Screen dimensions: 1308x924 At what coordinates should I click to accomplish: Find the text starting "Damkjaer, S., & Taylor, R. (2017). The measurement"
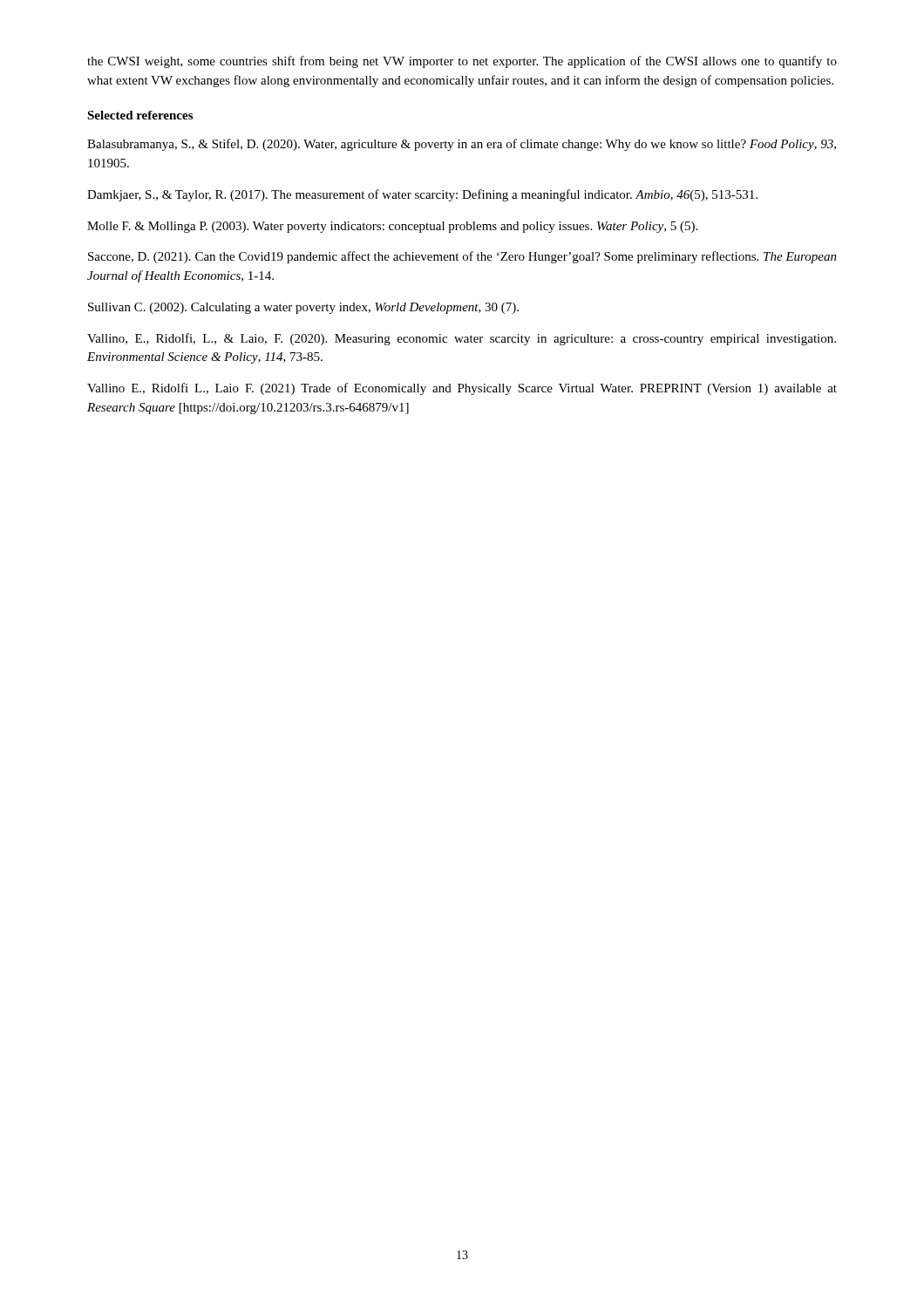pyautogui.click(x=423, y=194)
